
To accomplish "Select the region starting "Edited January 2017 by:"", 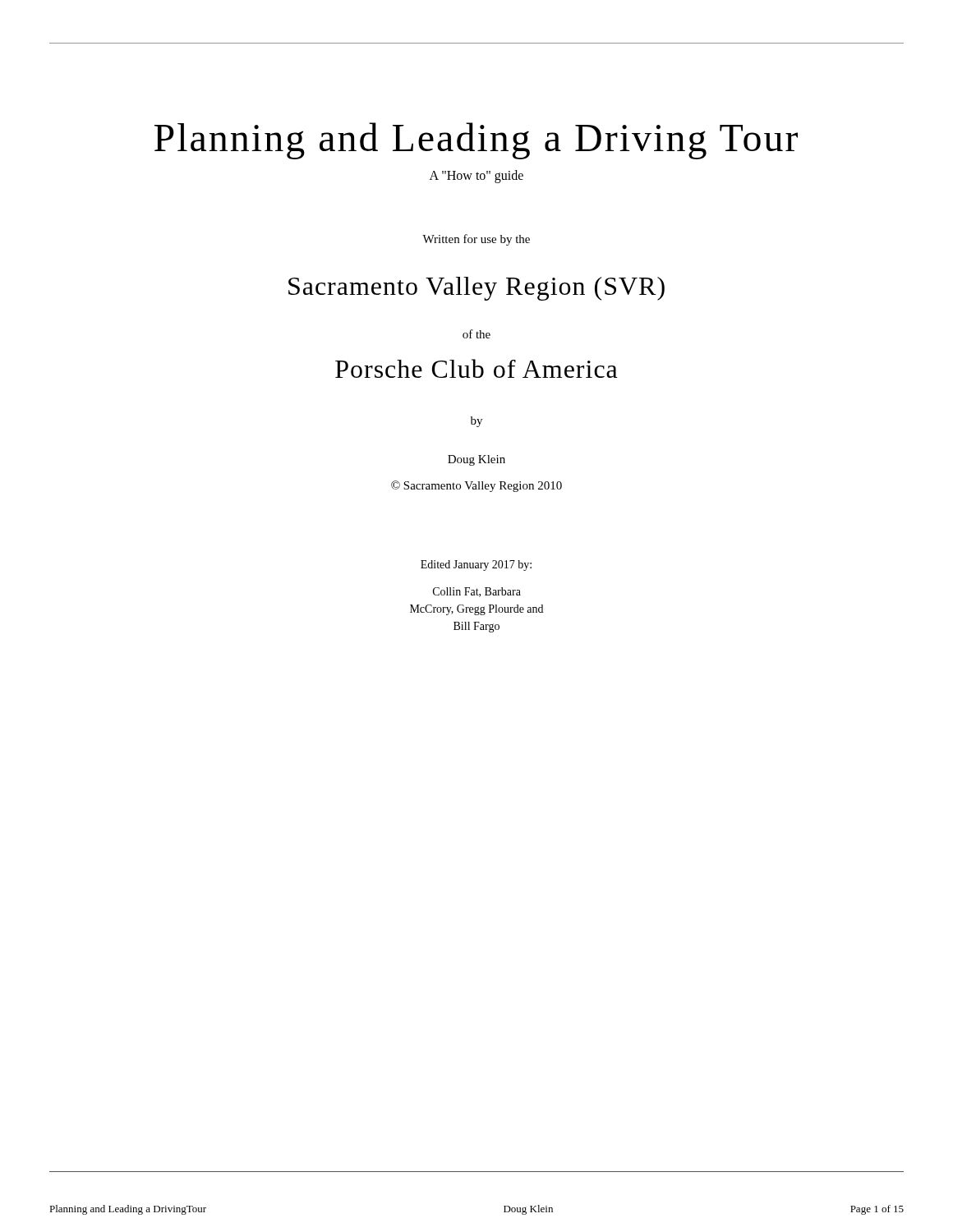I will 476,565.
